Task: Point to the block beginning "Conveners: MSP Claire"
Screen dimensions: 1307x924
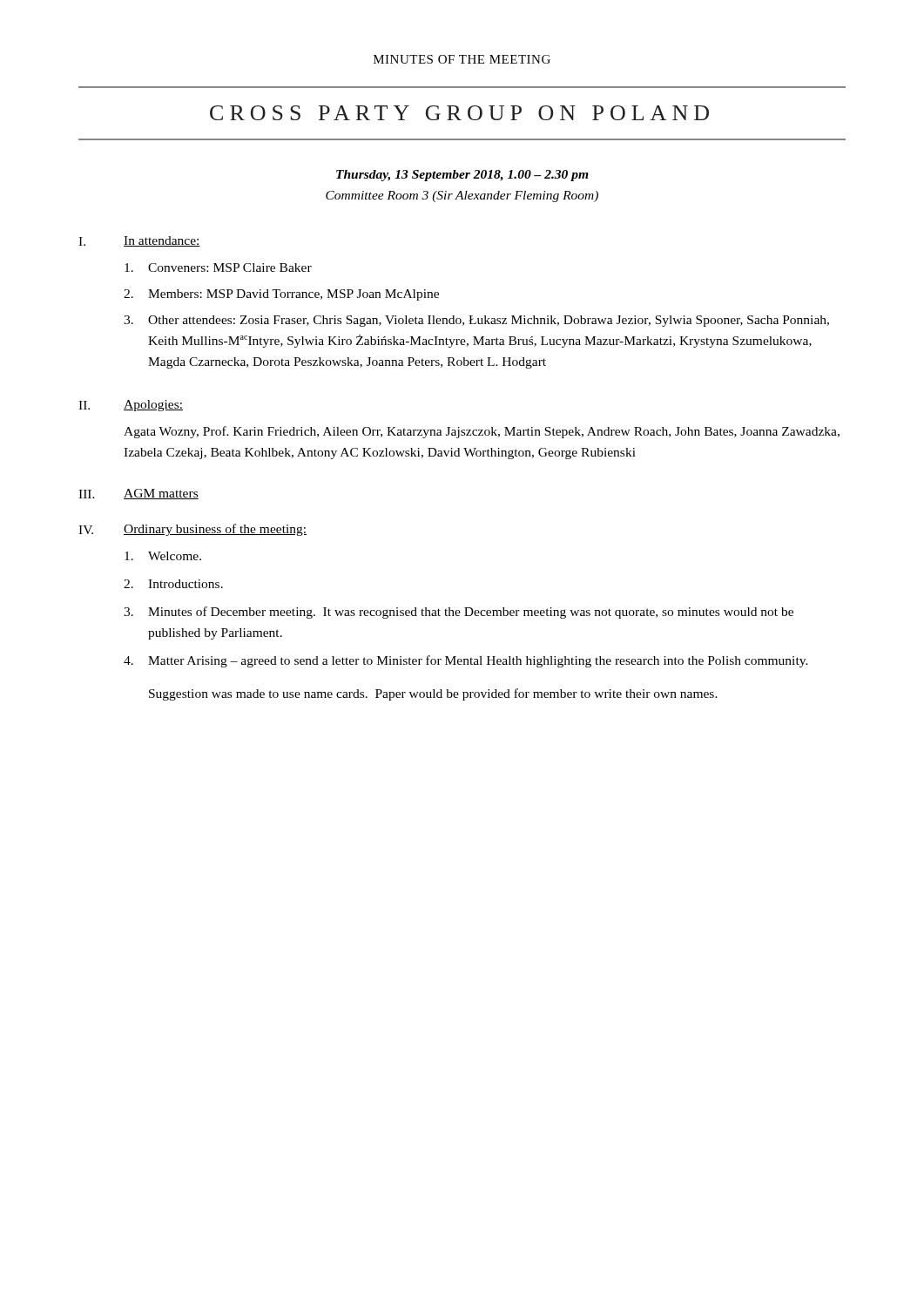Action: [x=218, y=268]
